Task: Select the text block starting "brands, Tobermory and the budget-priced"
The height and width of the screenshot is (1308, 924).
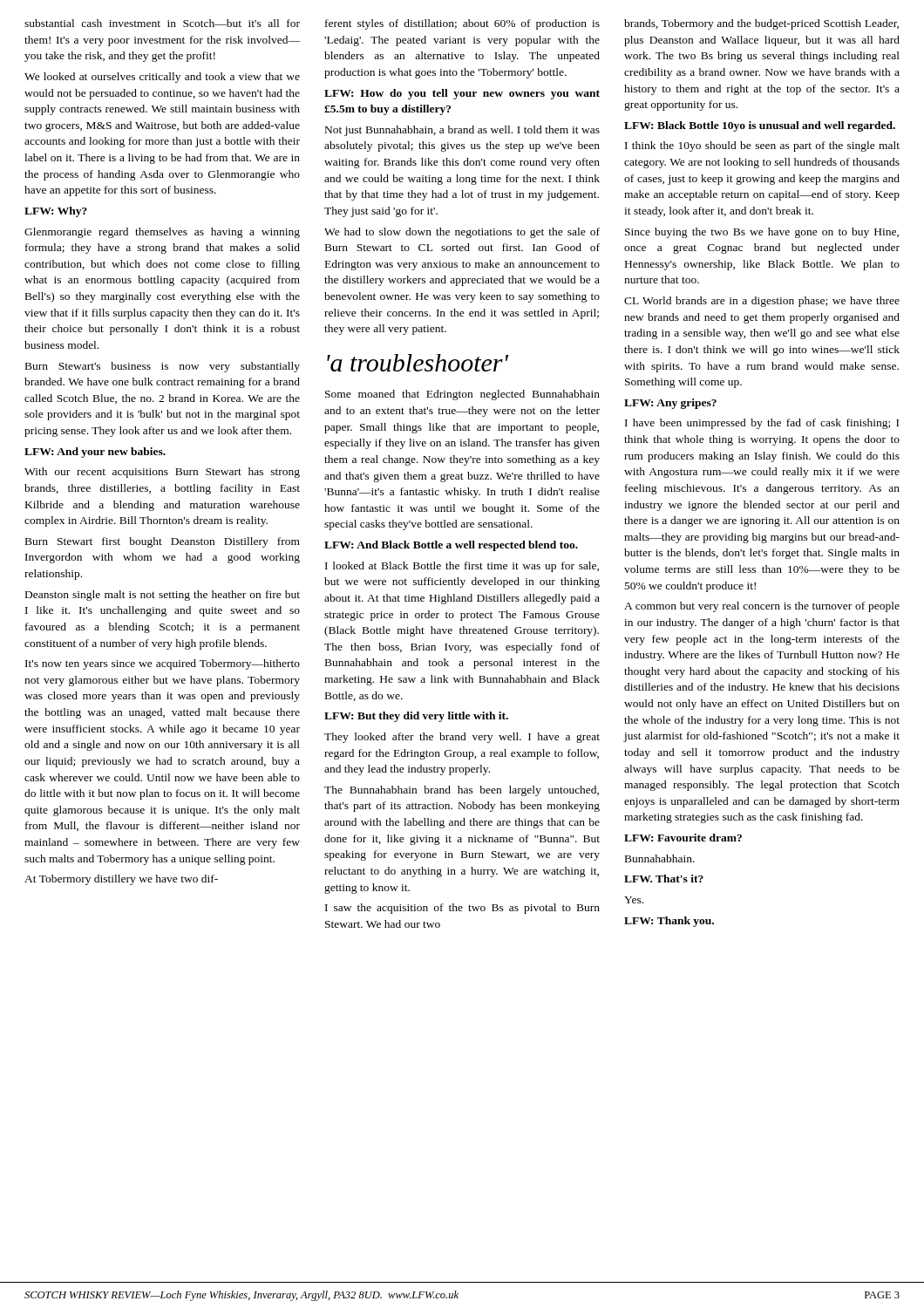Action: pos(762,64)
